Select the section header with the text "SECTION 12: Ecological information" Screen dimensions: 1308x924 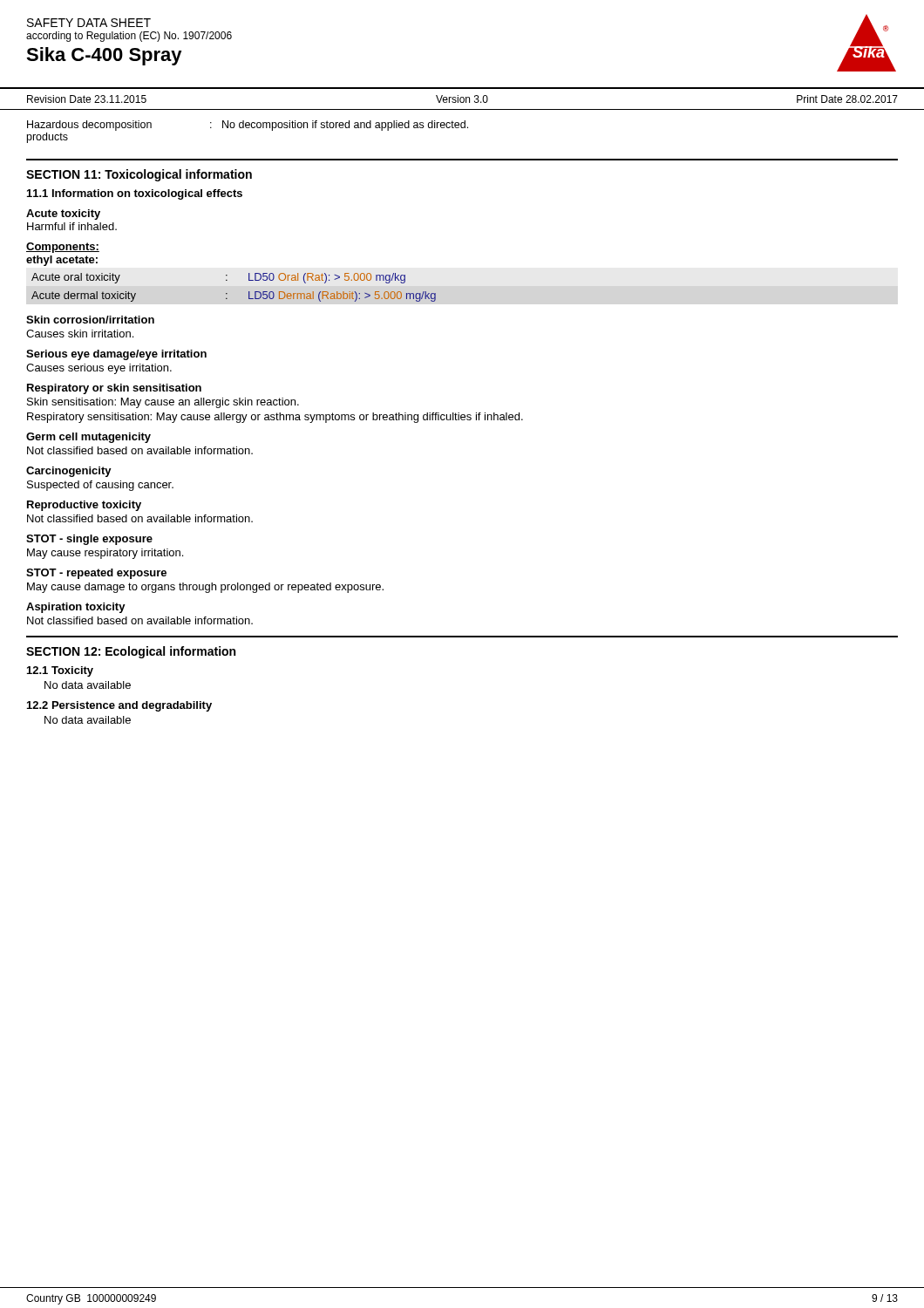click(131, 651)
